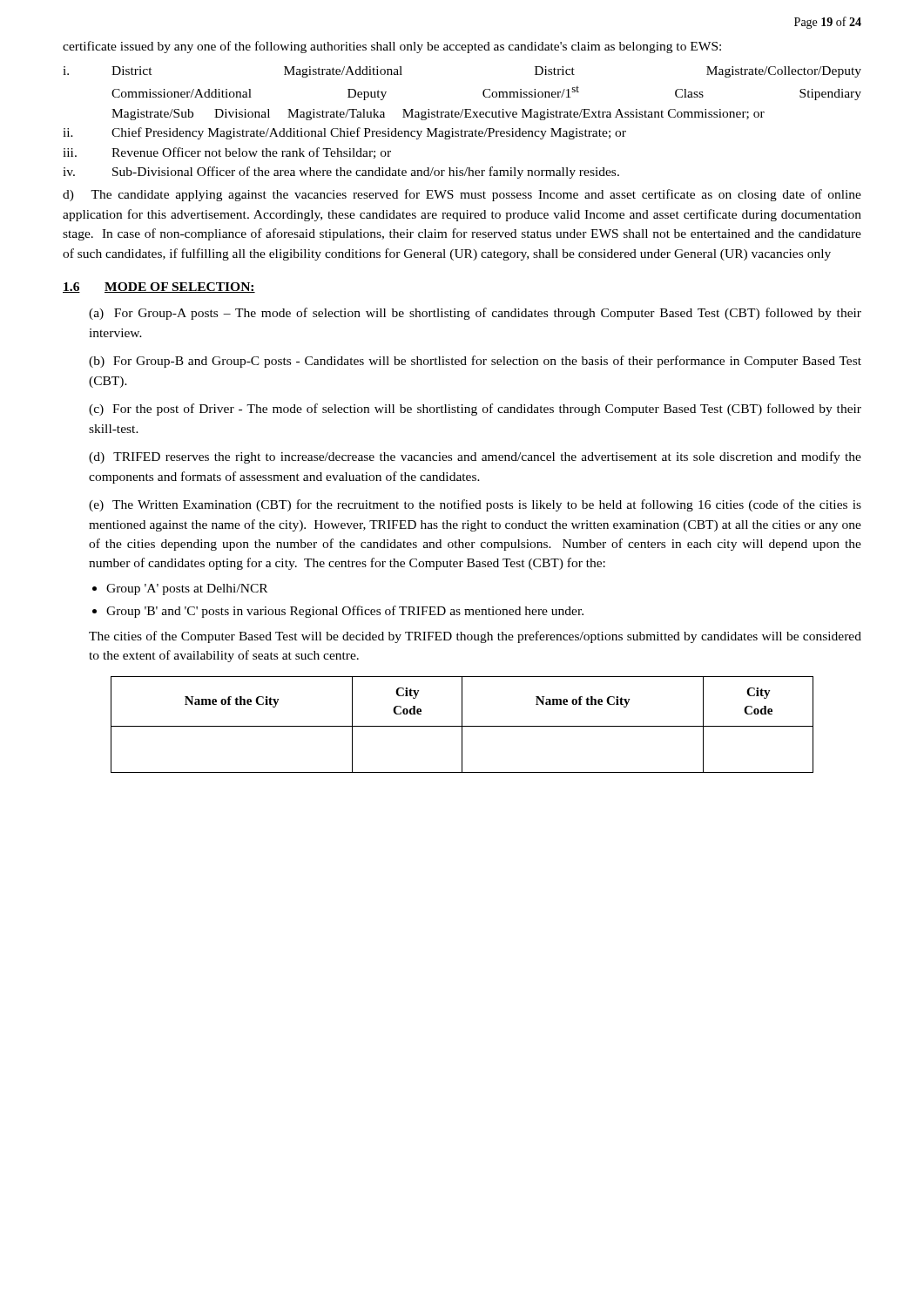Screen dimensions: 1307x924
Task: Point to the text starting "certificate issued by any one of the following"
Action: pos(462,46)
